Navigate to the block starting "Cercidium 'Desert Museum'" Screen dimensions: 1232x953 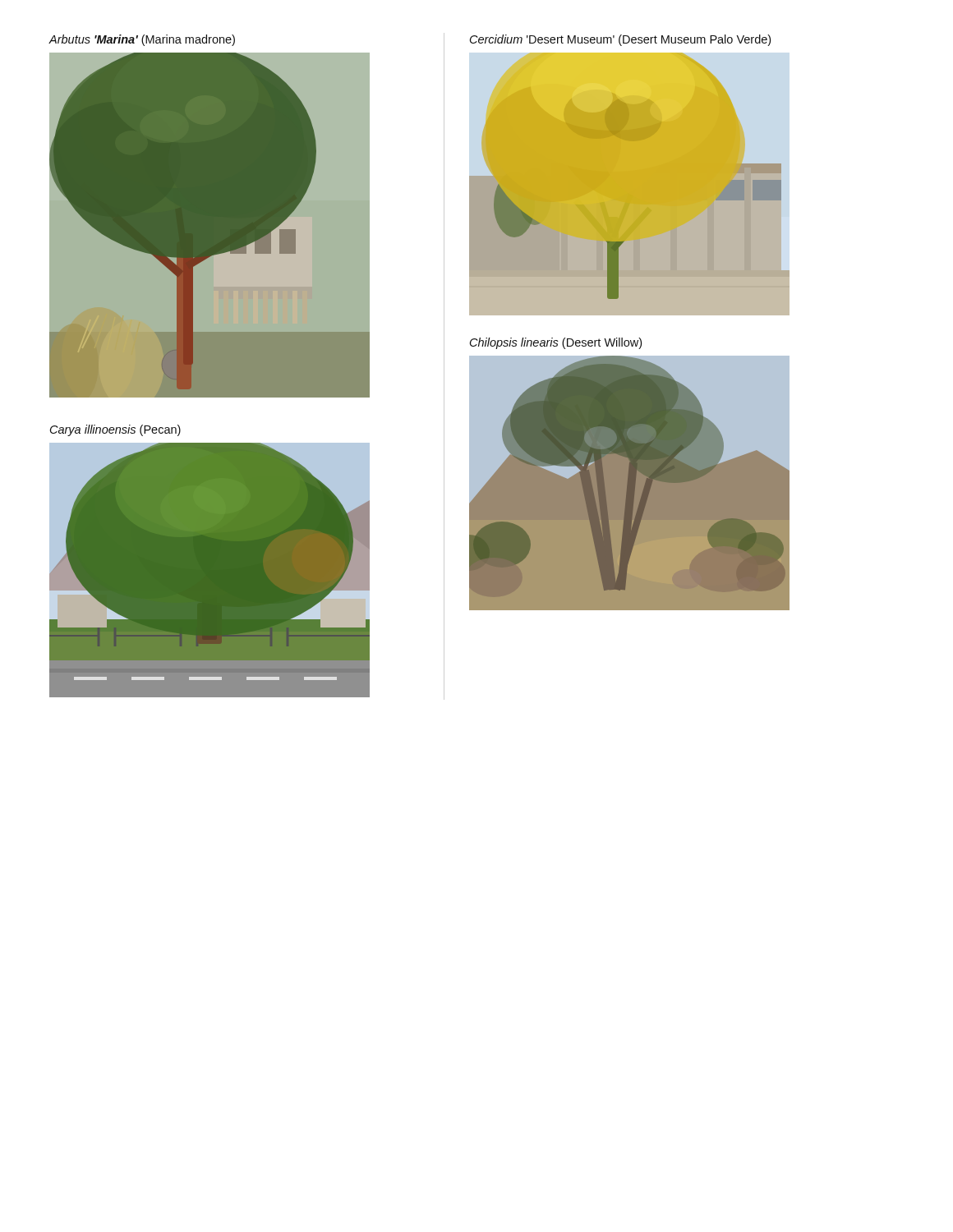click(x=620, y=39)
